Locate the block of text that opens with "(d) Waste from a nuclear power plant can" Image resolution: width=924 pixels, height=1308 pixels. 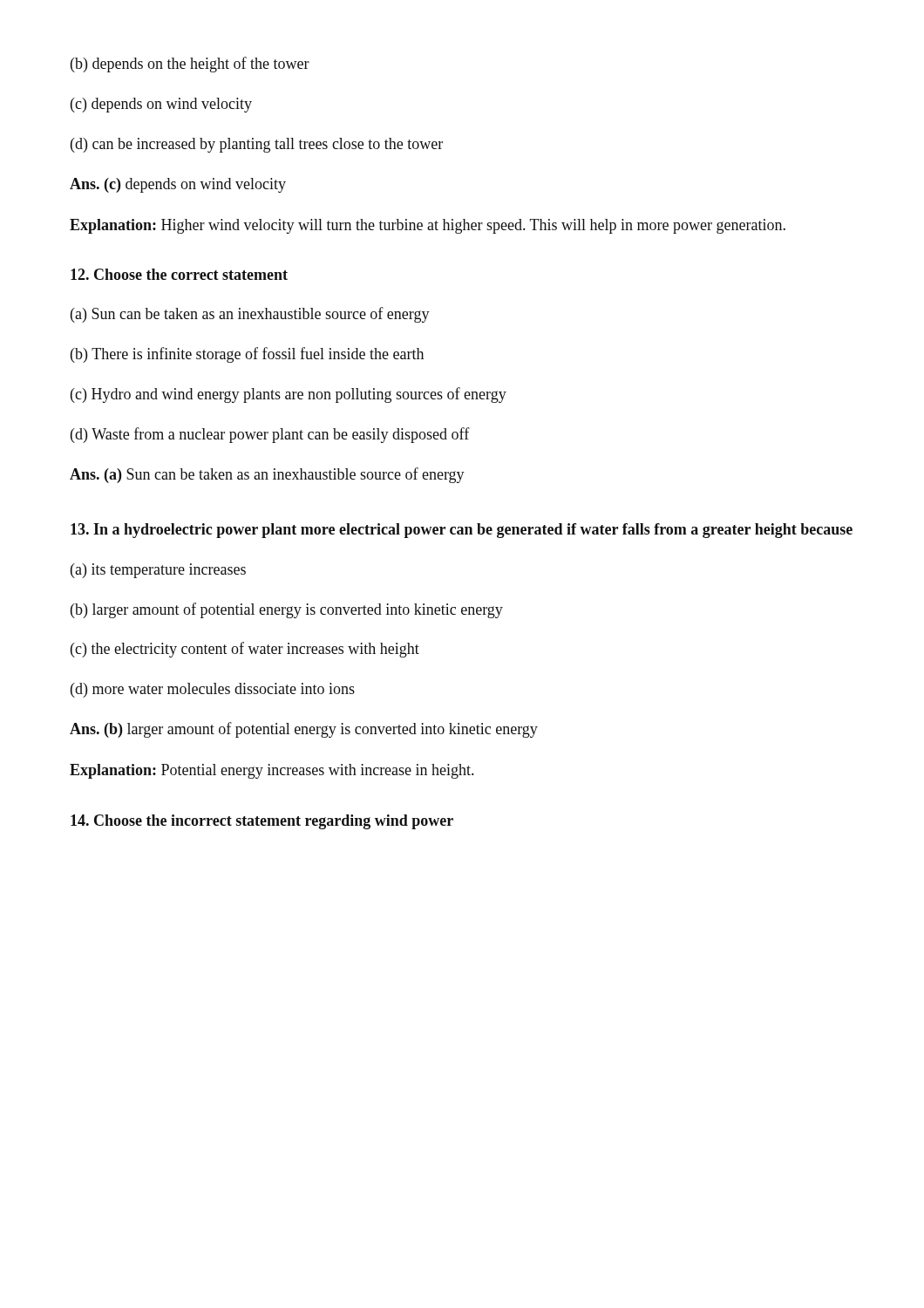269,434
